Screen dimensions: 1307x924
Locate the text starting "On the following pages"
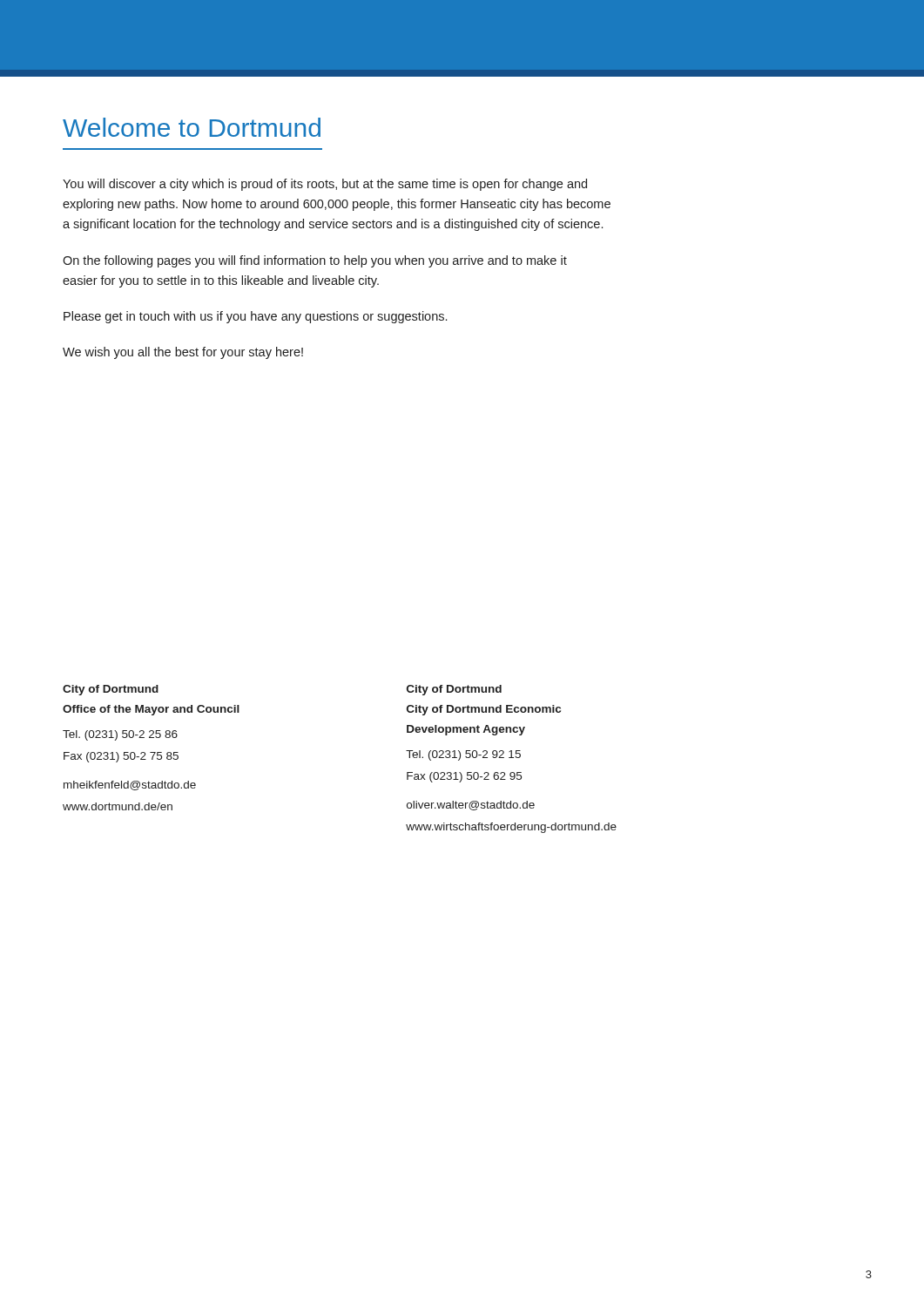click(x=315, y=270)
